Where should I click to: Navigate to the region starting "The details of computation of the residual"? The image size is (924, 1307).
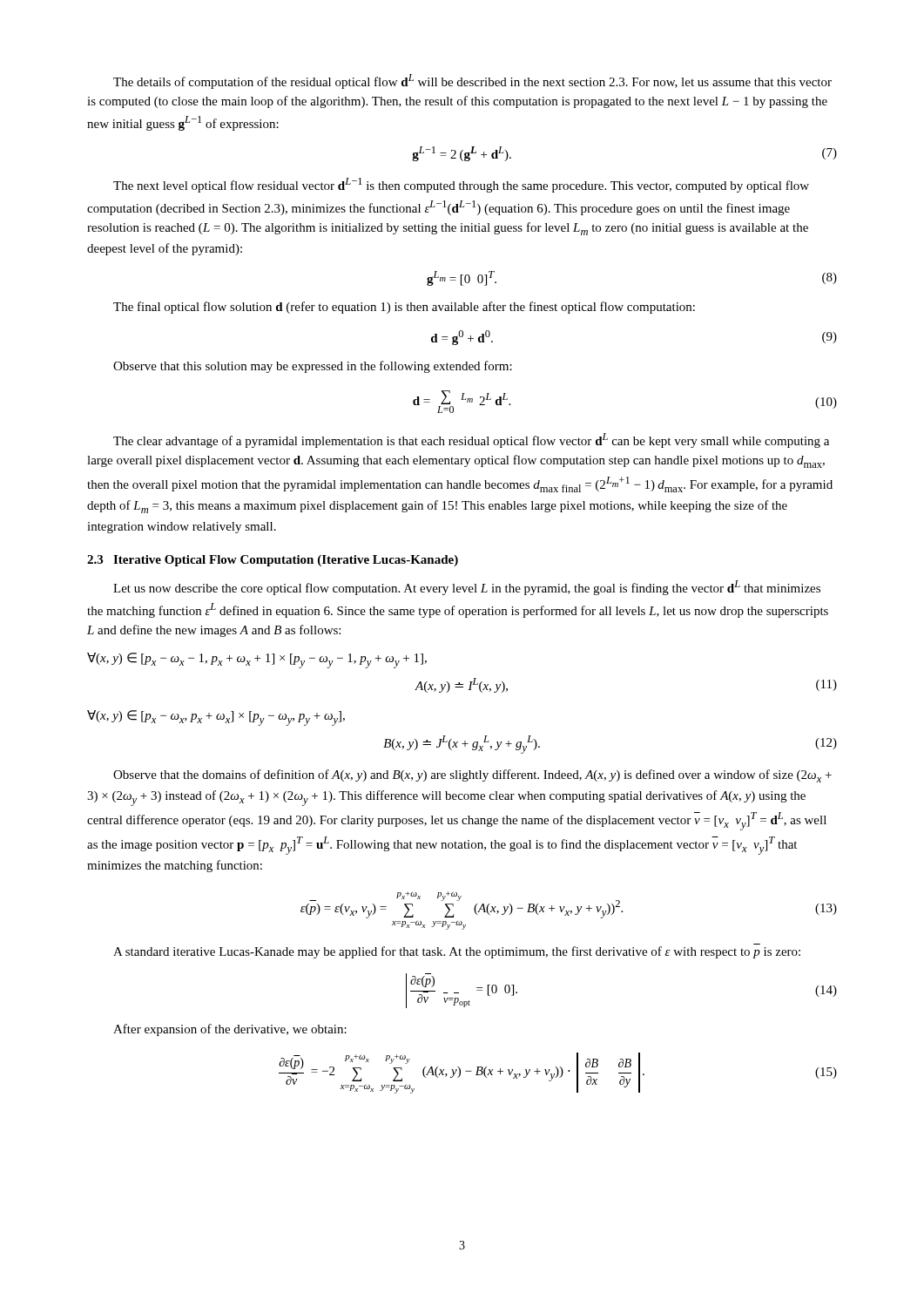459,101
